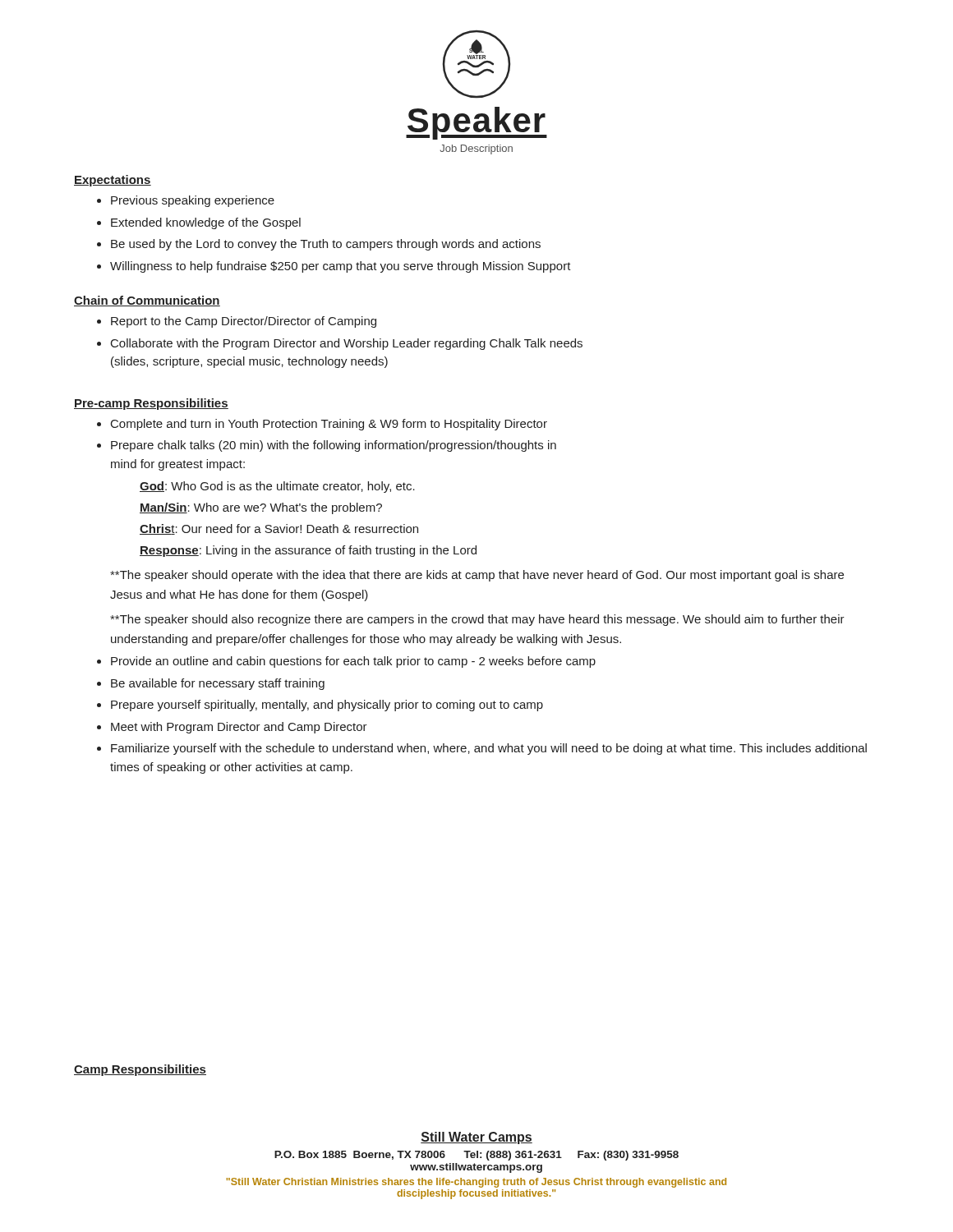Viewport: 953px width, 1232px height.
Task: Navigate to the block starting "Chain of Communication"
Action: click(x=147, y=300)
